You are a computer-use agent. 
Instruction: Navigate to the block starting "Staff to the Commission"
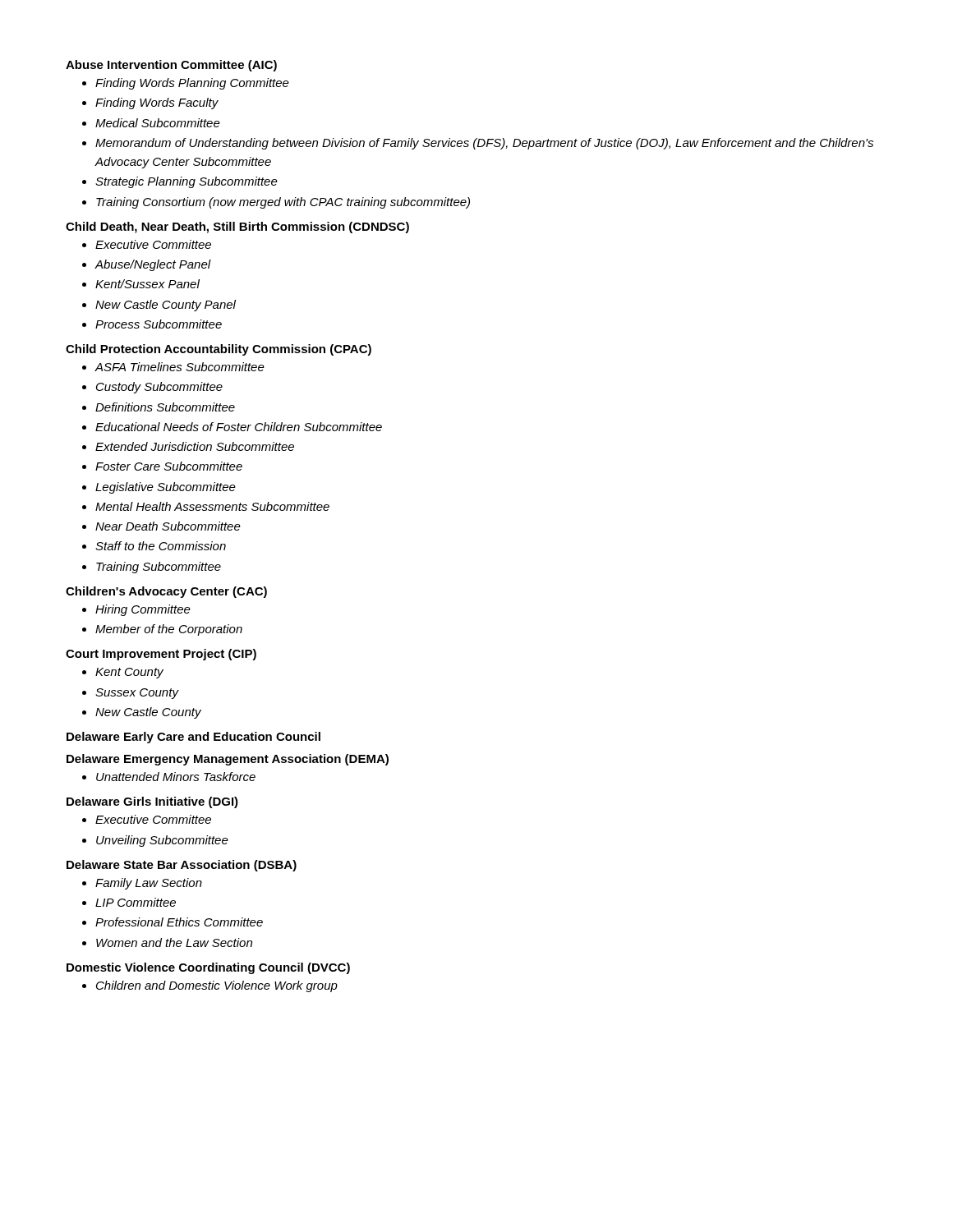coord(161,546)
